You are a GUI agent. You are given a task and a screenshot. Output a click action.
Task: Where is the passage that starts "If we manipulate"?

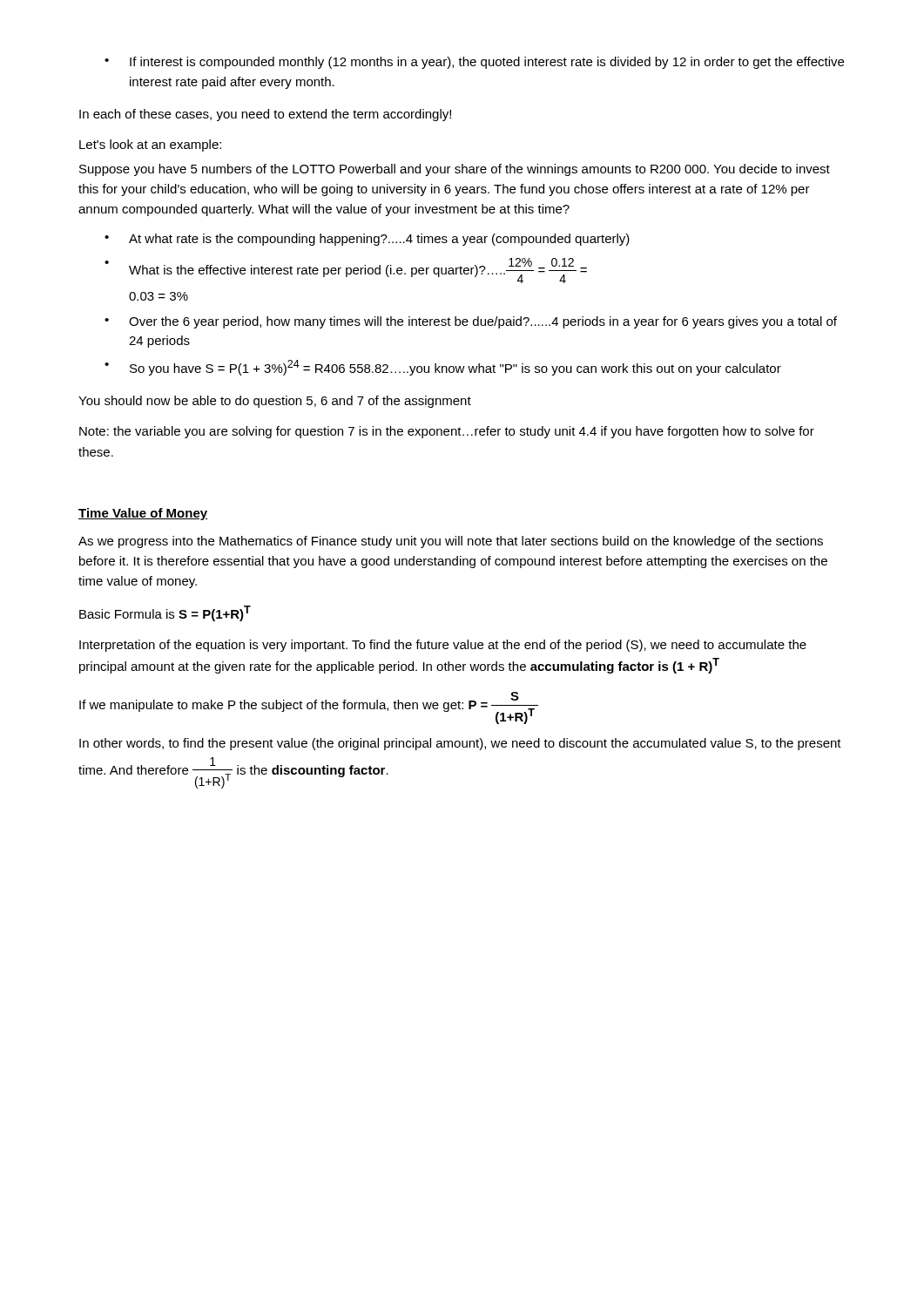(462, 707)
